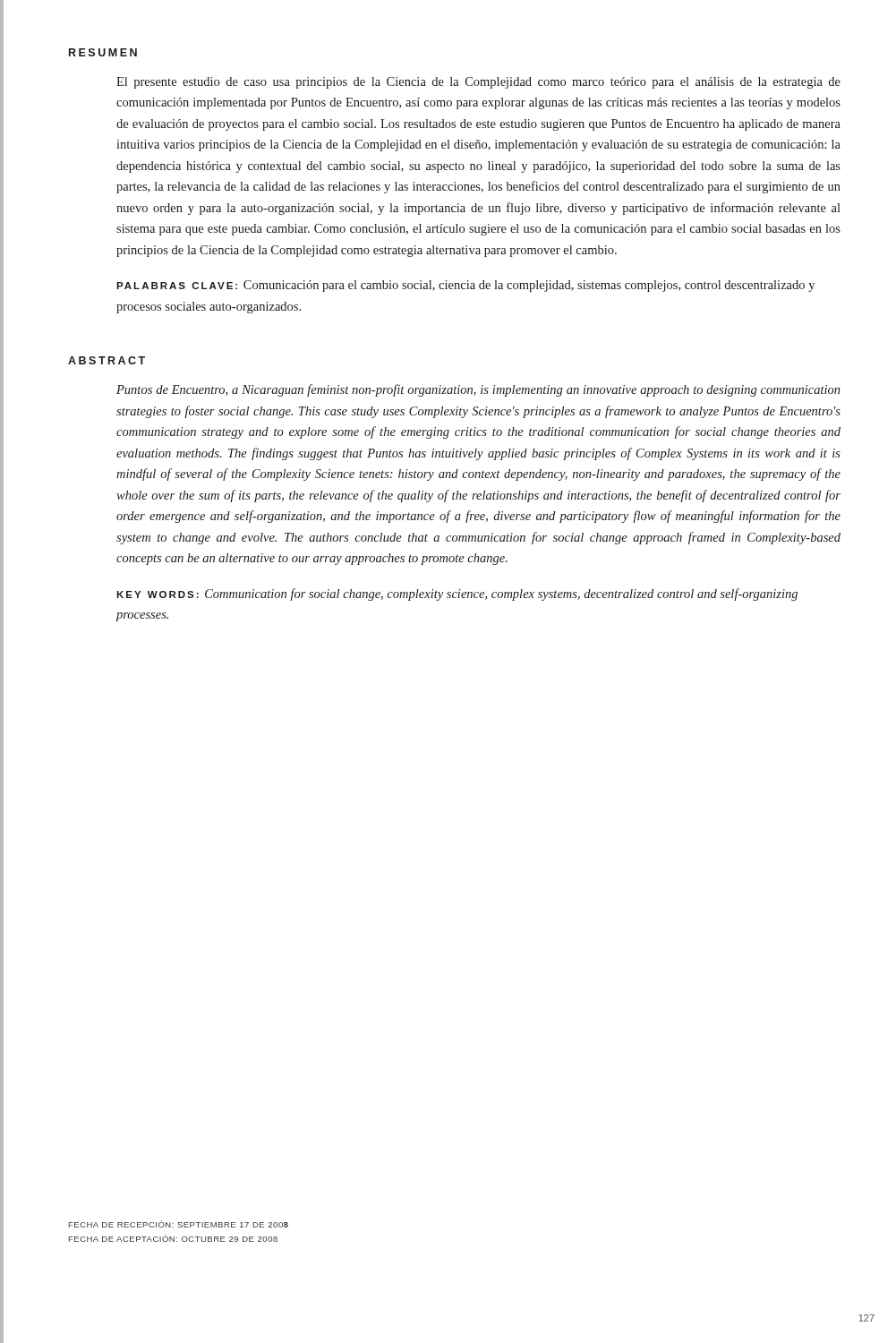This screenshot has height=1343, width=896.
Task: Locate the block of text that opens with "FECHA DE RECEPCIÓN: SEPTIEMBRE 17 DE 2008 FECHA"
Action: click(178, 1232)
